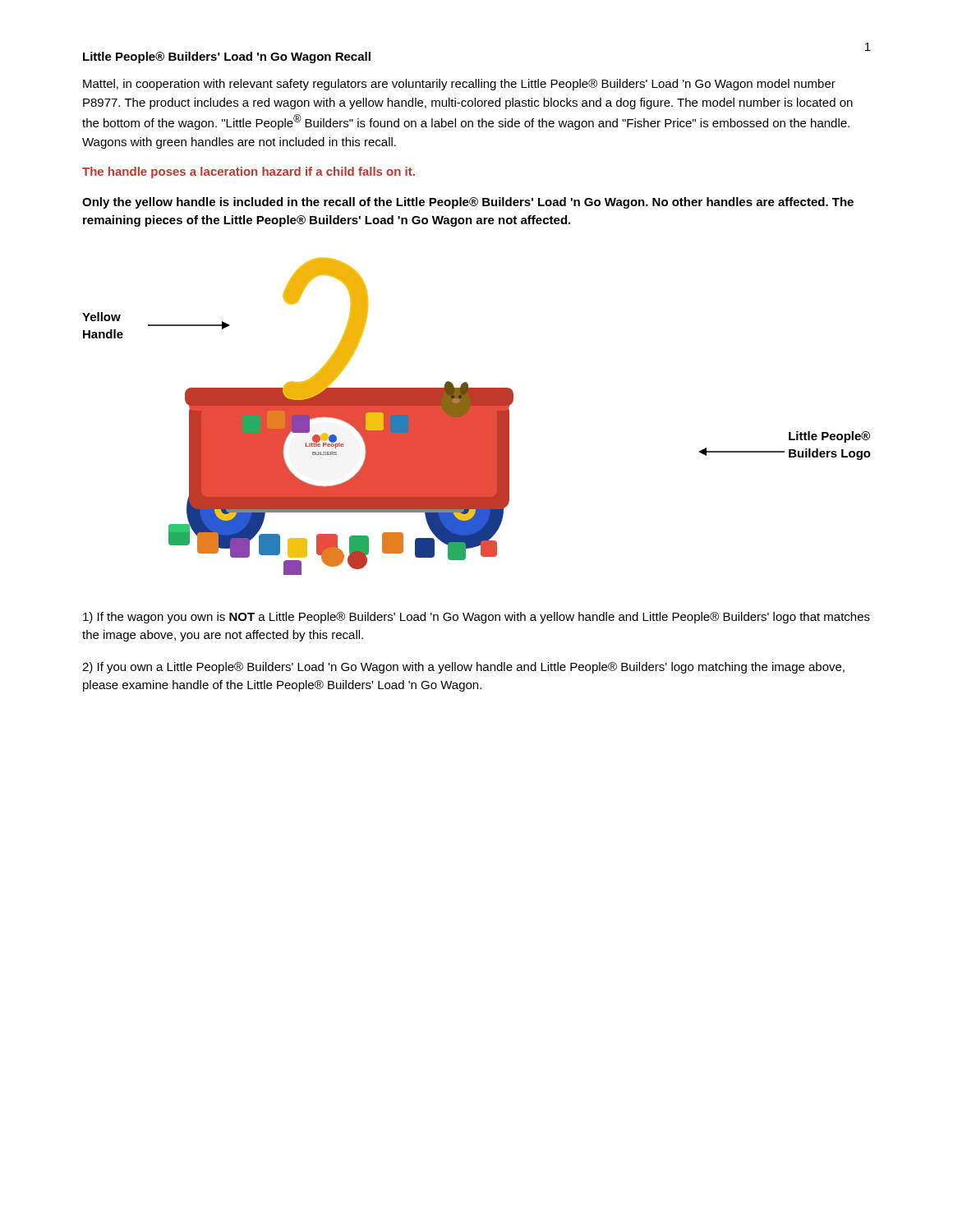Screen dimensions: 1232x953
Task: Locate the text block that reads "Mattel, in cooperation with"
Action: tap(468, 112)
